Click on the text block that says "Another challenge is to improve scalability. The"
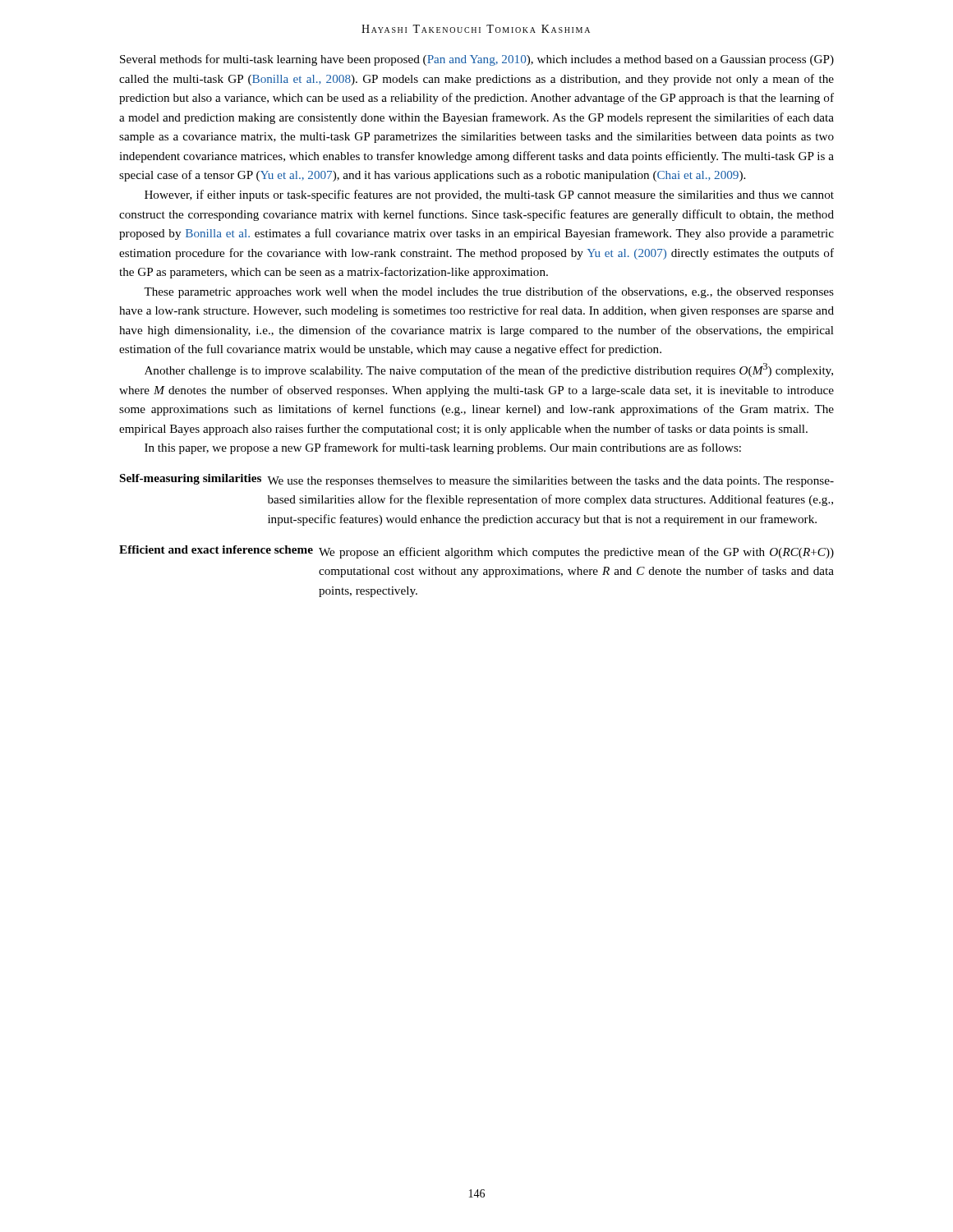Image resolution: width=953 pixels, height=1232 pixels. click(476, 398)
